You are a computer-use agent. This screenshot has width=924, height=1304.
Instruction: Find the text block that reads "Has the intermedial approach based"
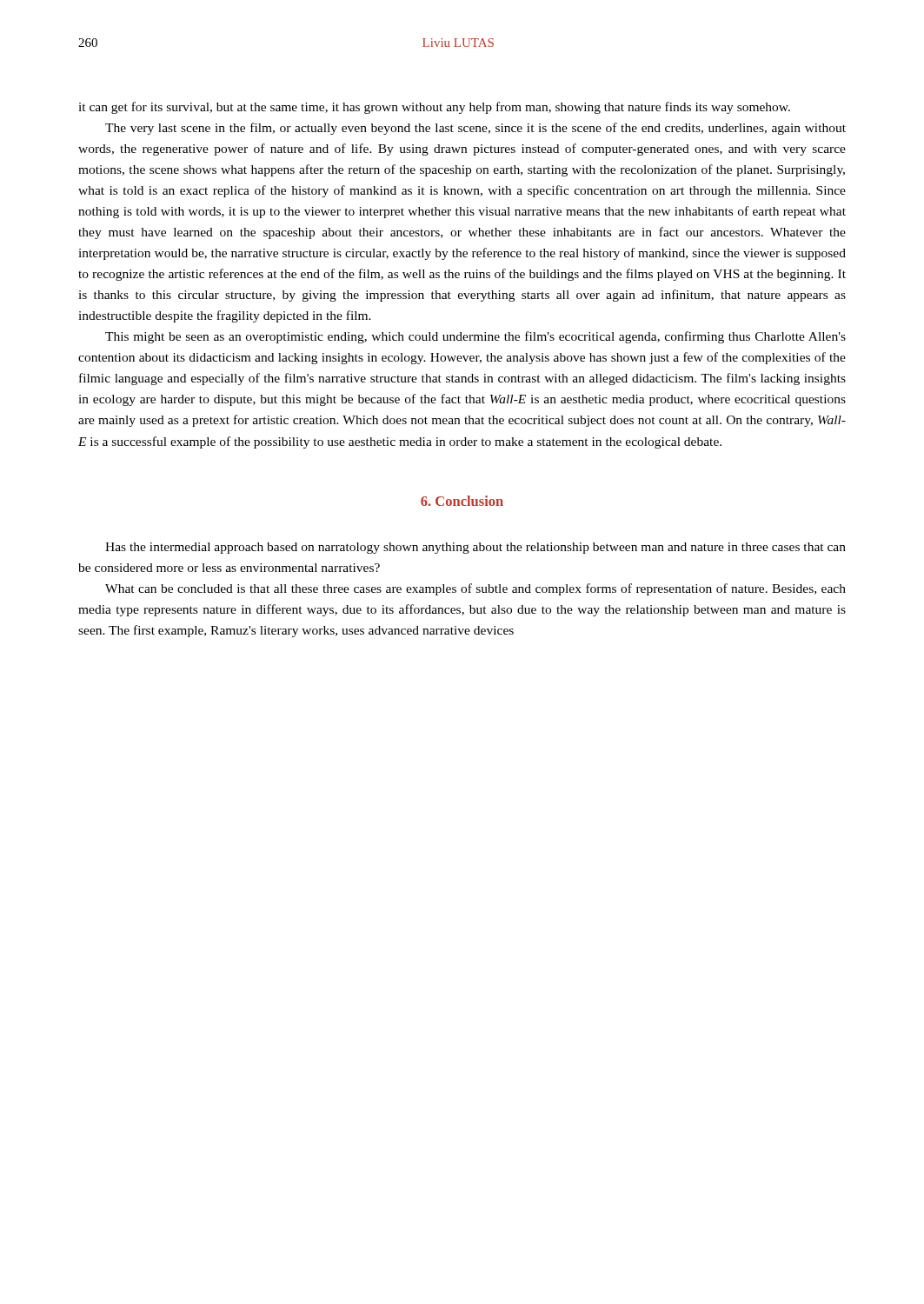462,557
